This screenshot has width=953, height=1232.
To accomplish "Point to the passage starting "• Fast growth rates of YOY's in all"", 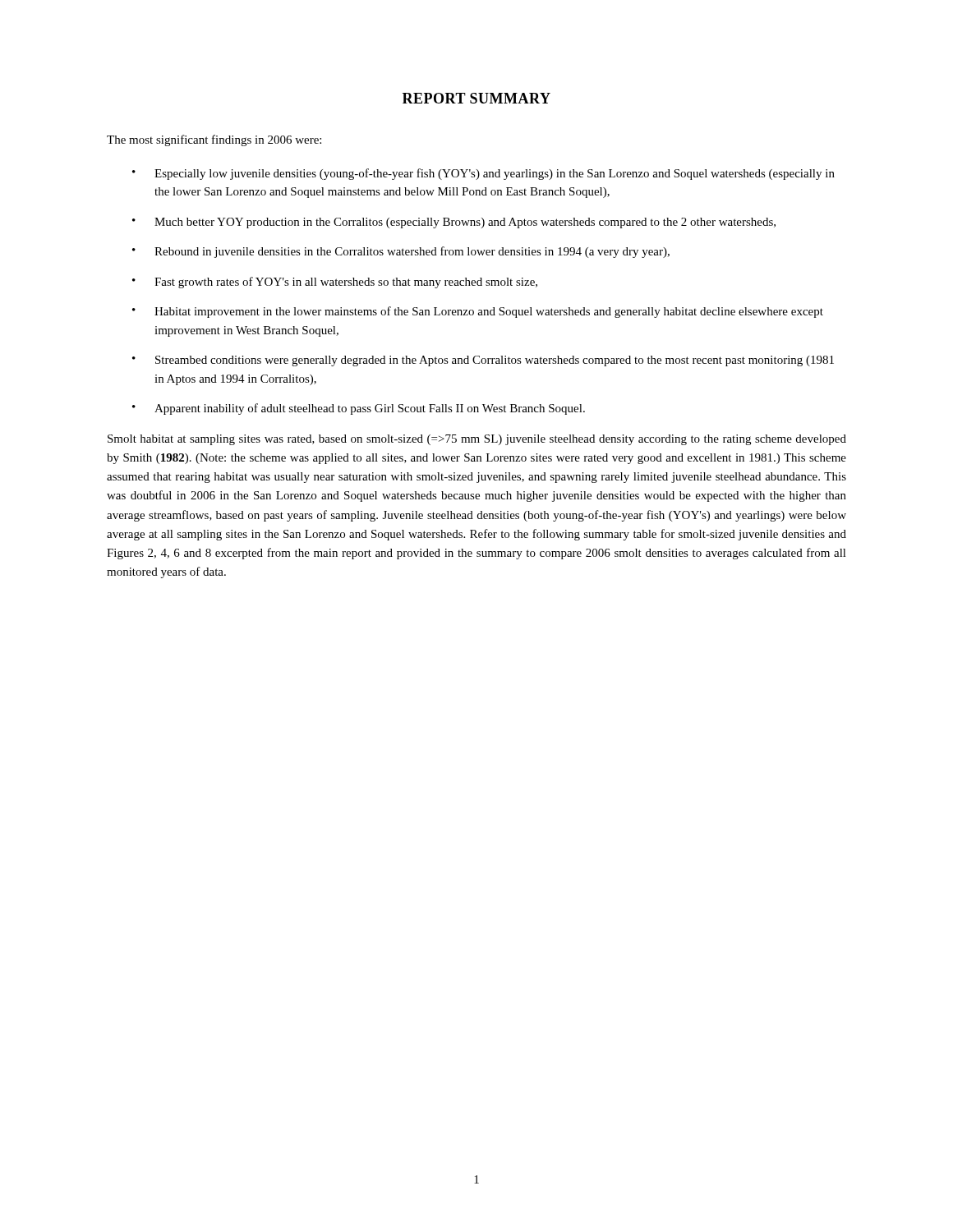I will pyautogui.click(x=335, y=282).
